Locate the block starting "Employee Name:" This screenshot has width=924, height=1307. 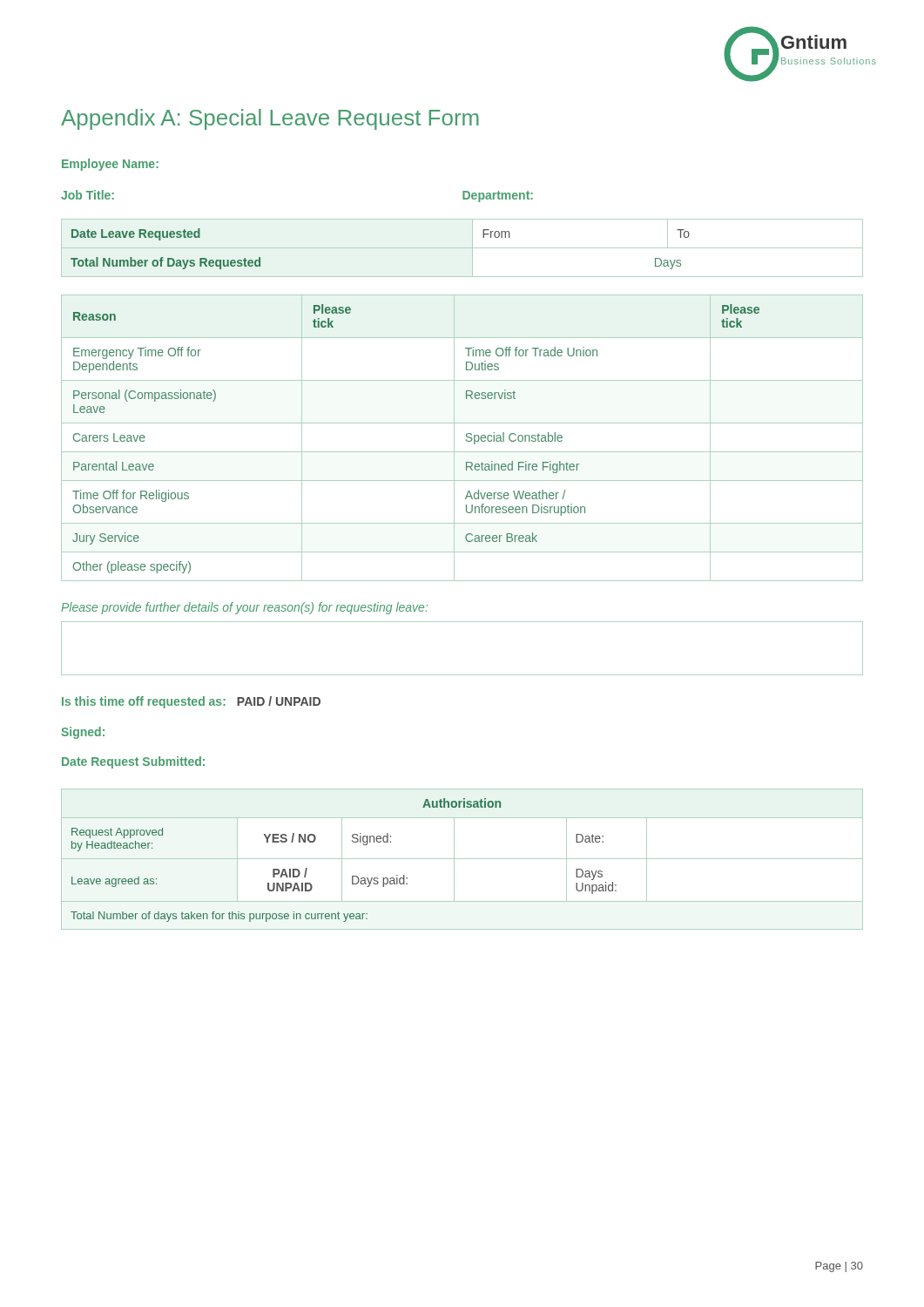(110, 164)
